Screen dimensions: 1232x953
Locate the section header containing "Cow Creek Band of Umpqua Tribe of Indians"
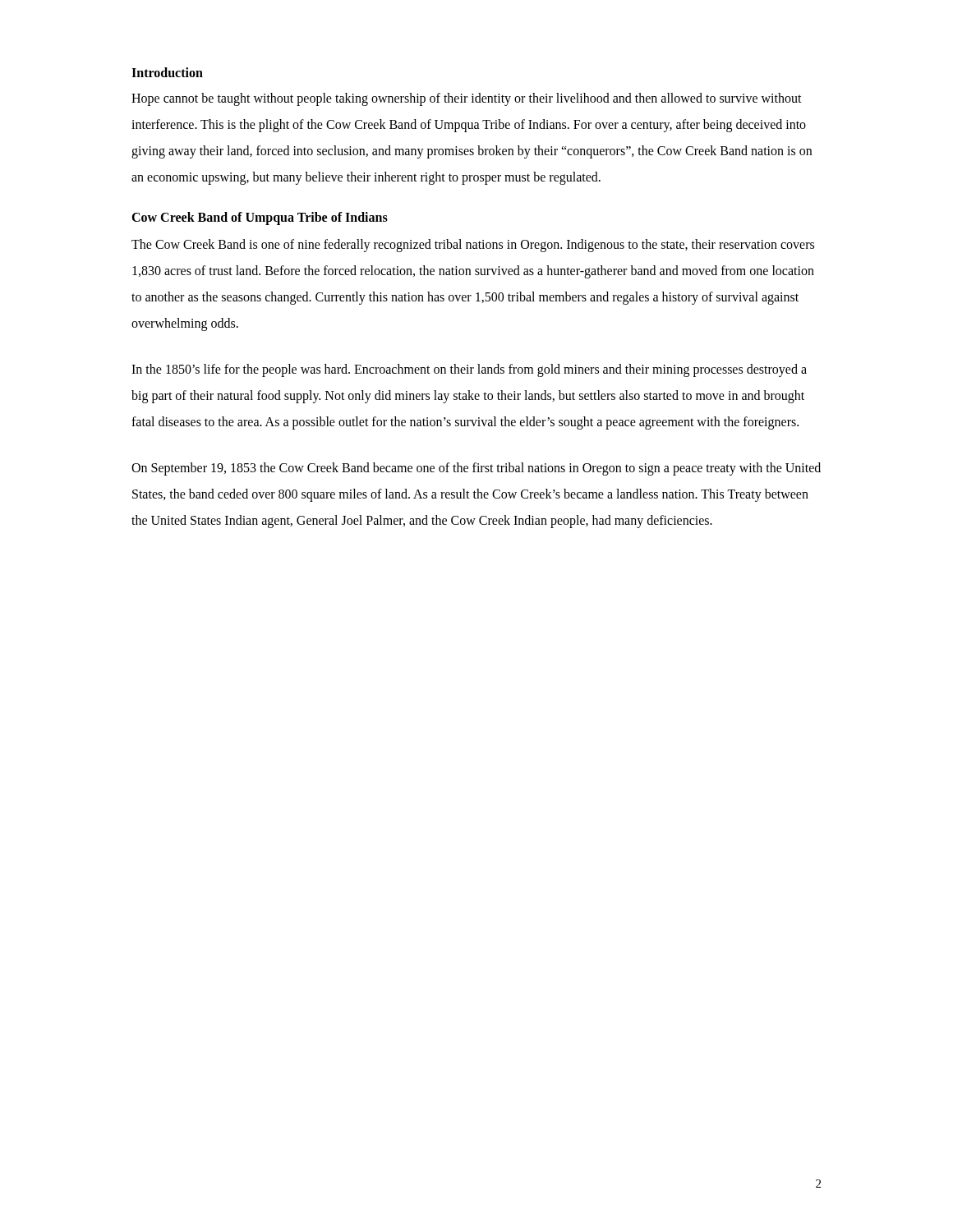(x=259, y=217)
